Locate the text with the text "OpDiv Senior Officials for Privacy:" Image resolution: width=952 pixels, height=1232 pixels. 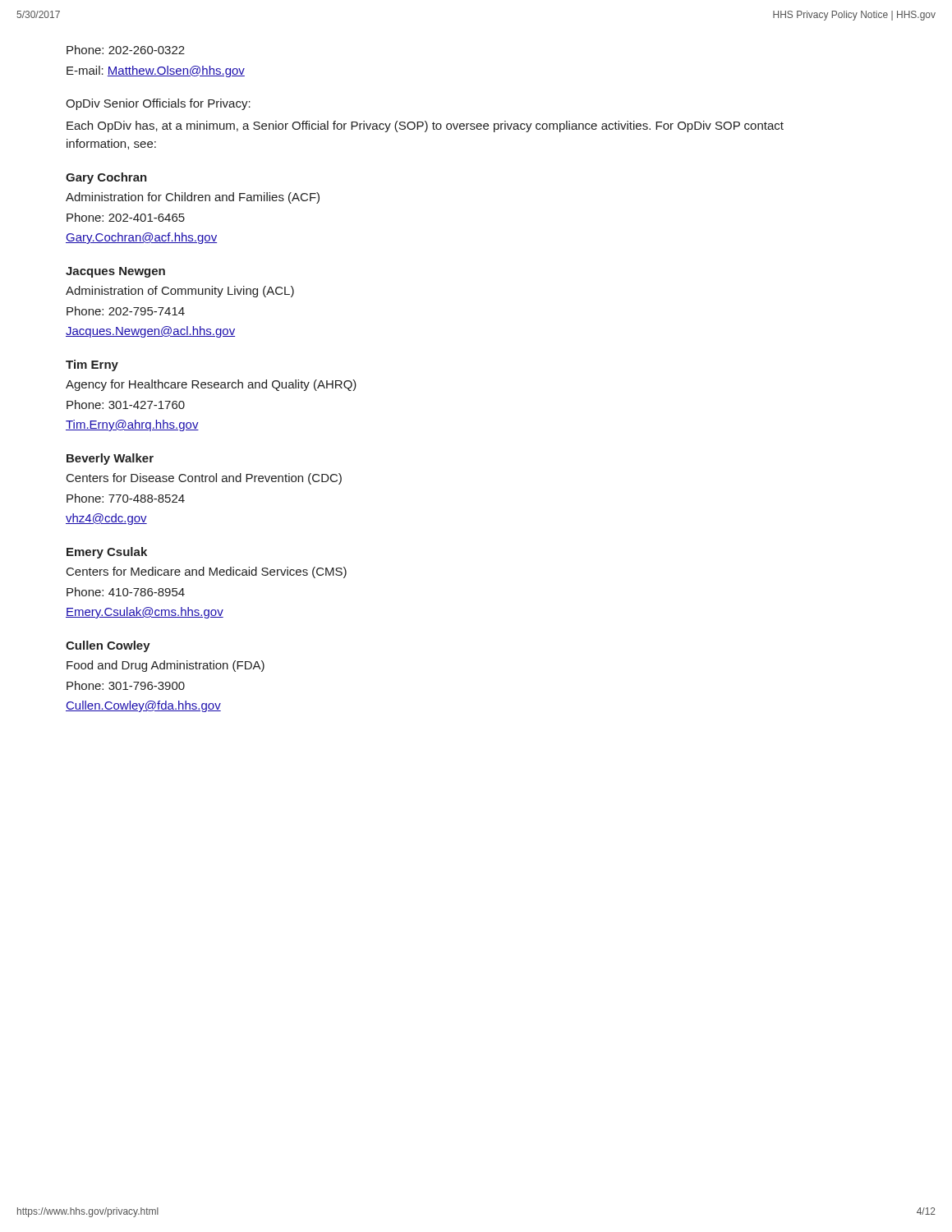[158, 104]
